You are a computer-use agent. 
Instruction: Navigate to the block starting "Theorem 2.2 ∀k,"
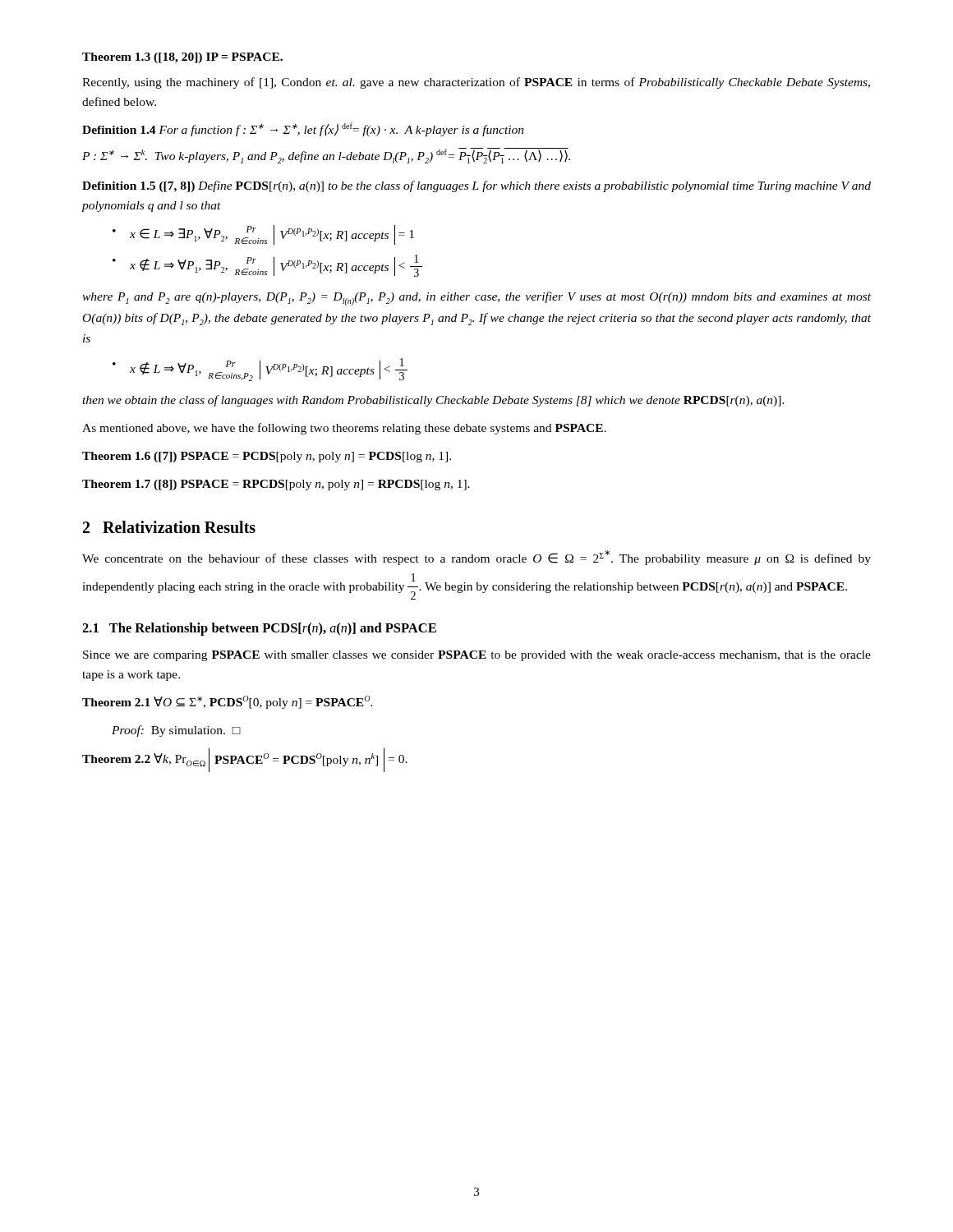(245, 760)
